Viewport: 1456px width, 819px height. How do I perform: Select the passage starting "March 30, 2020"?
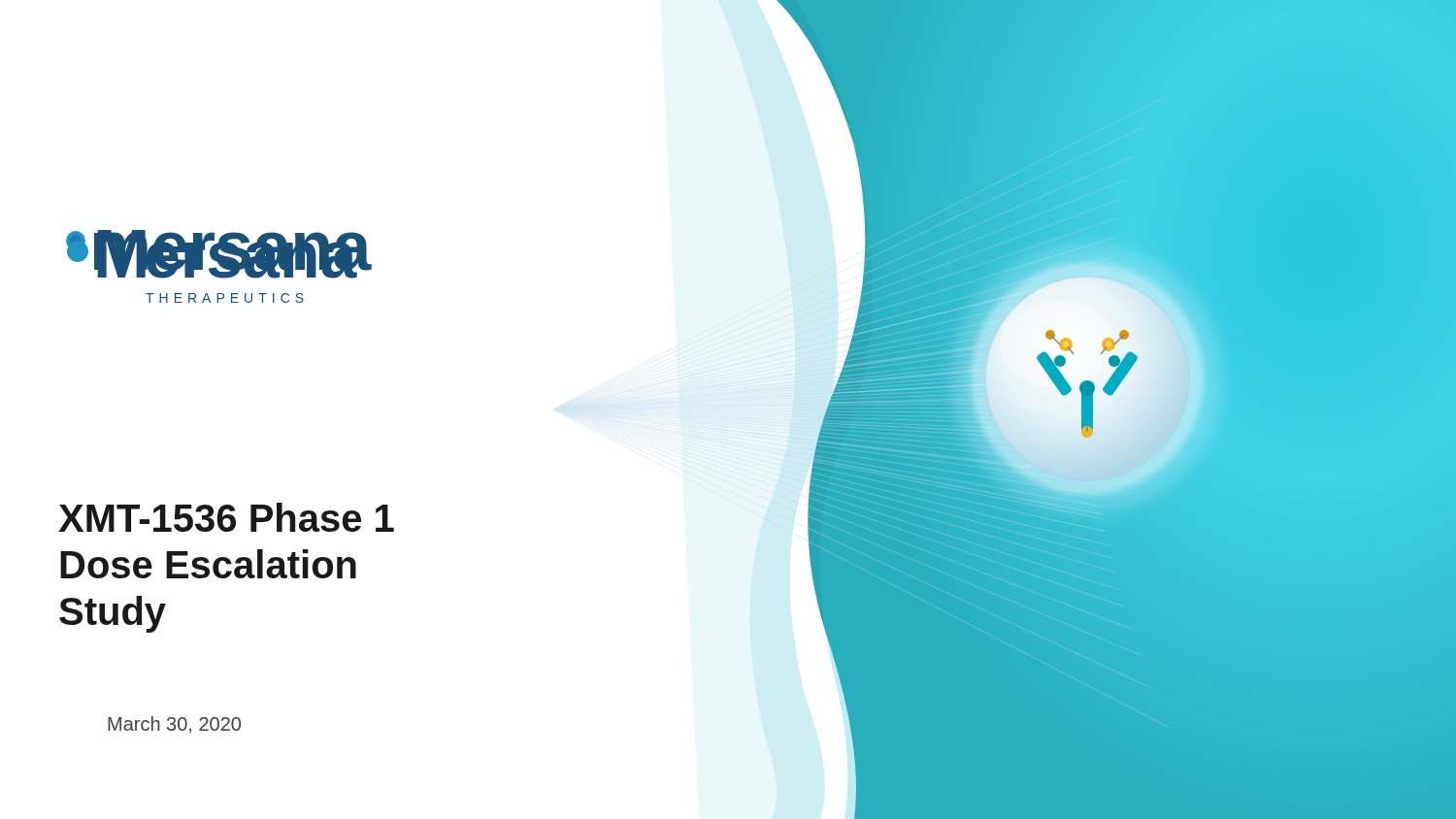pos(174,724)
